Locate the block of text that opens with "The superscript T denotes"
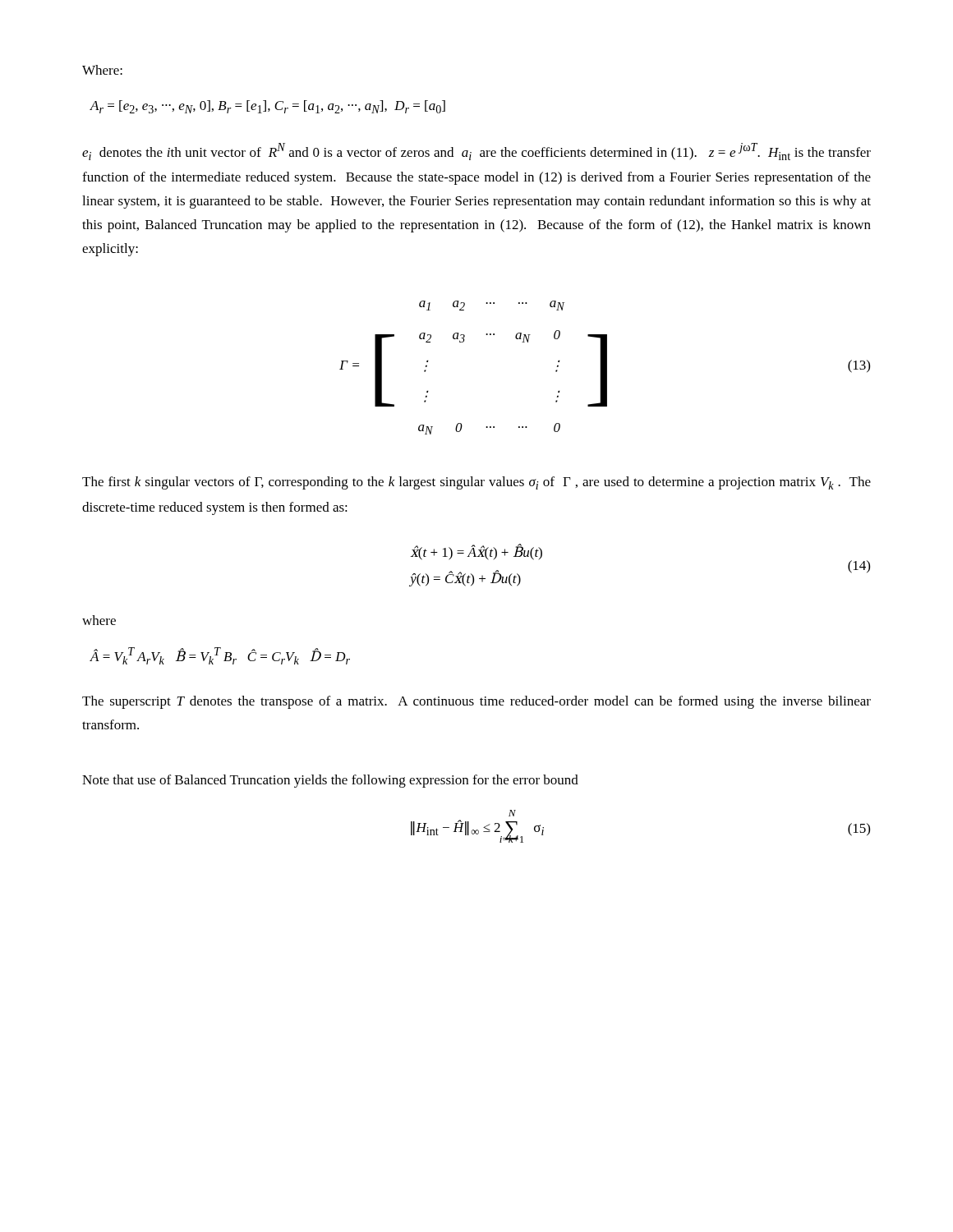 point(476,713)
